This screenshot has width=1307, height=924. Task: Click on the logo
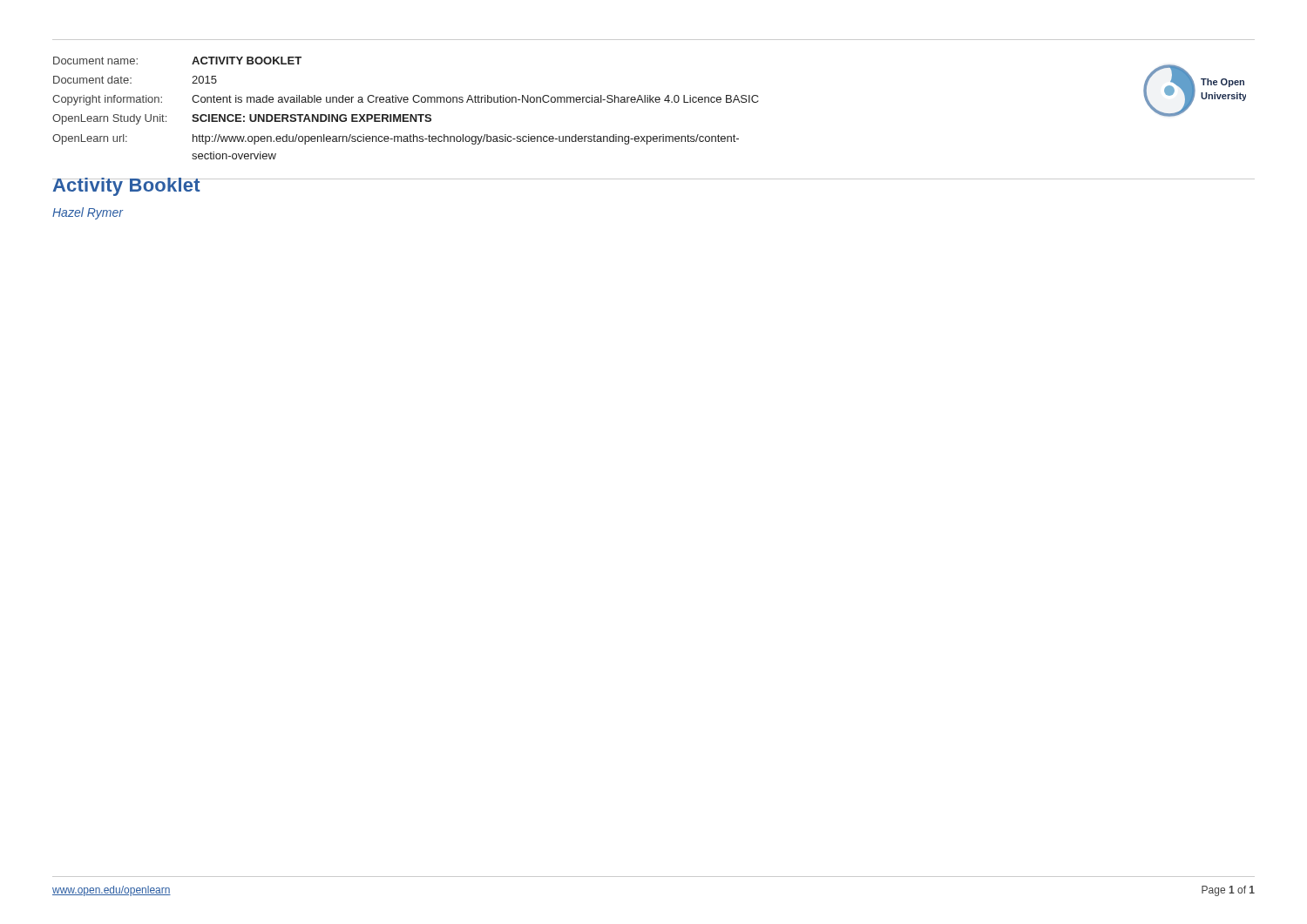[1194, 91]
